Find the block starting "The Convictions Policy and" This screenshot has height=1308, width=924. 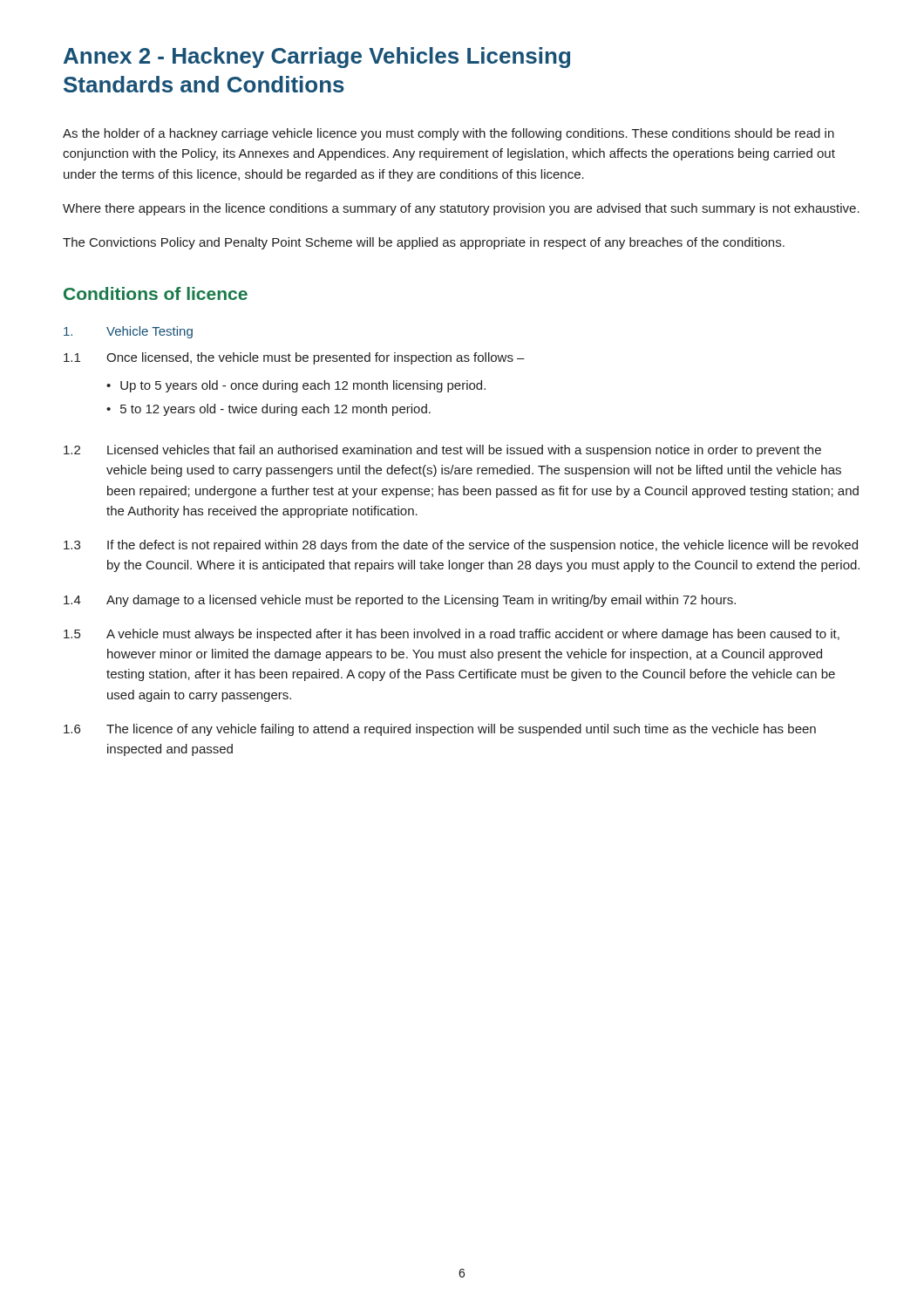(x=424, y=242)
